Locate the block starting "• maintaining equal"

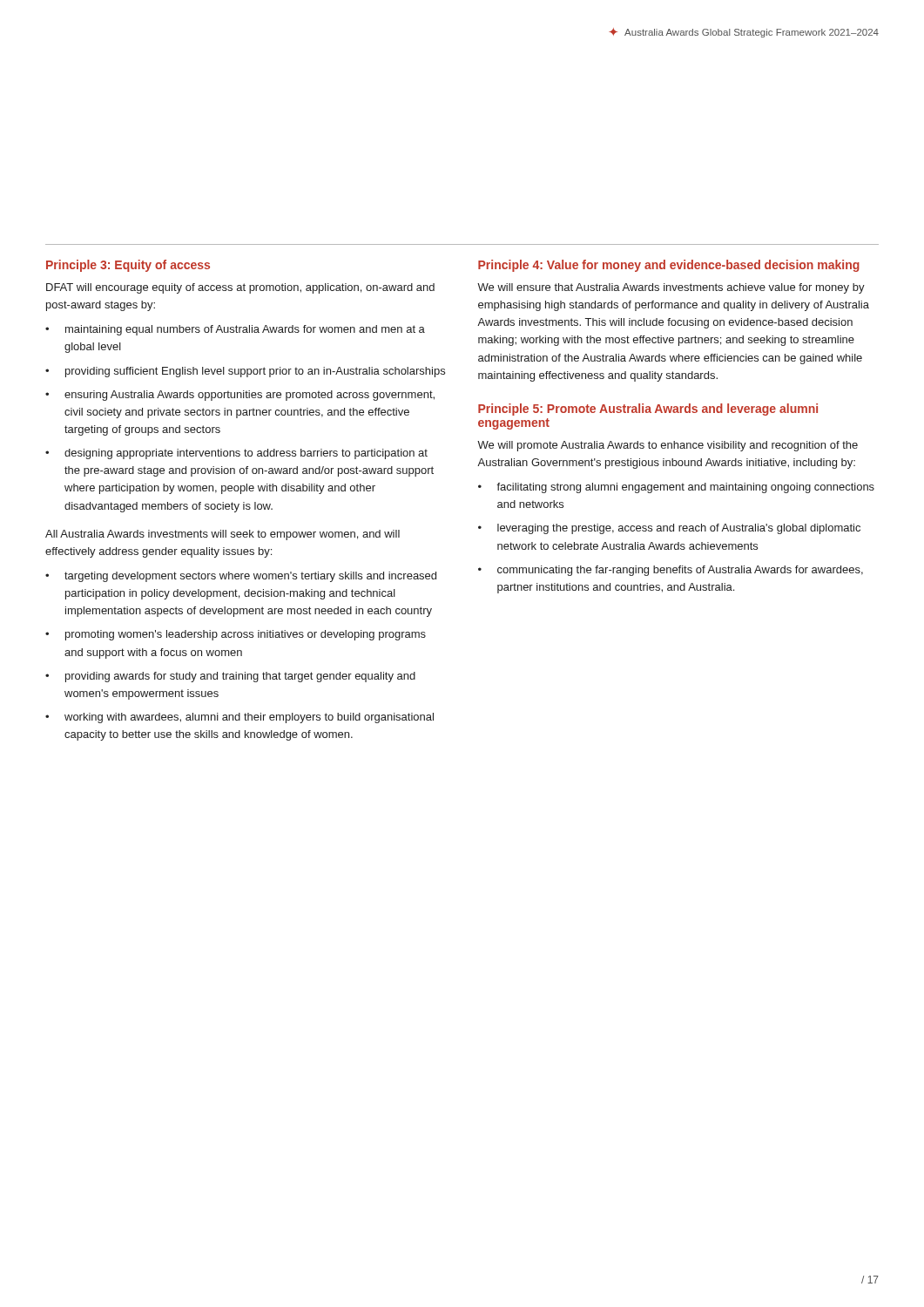tap(246, 338)
